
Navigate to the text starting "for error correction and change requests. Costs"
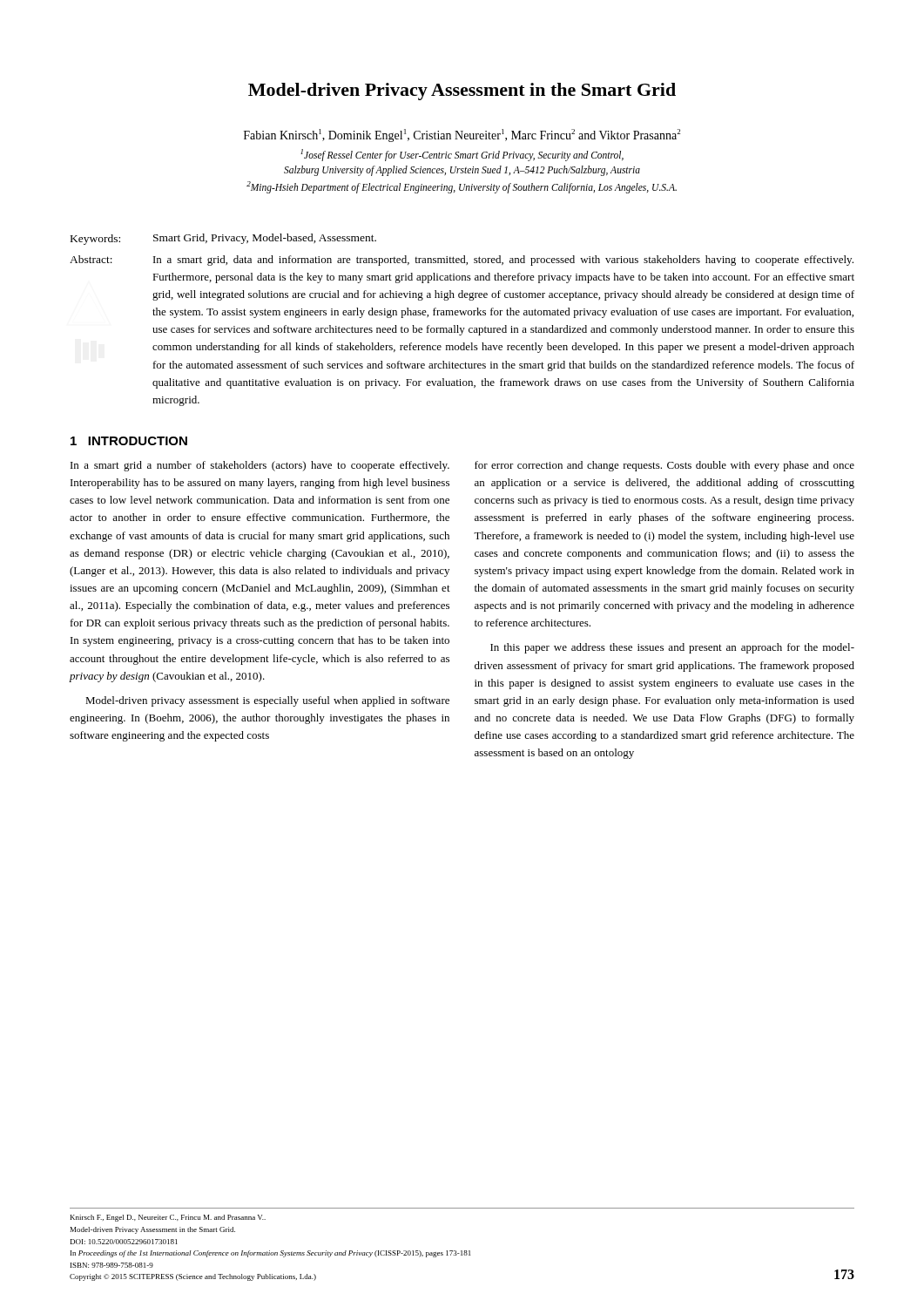point(664,609)
